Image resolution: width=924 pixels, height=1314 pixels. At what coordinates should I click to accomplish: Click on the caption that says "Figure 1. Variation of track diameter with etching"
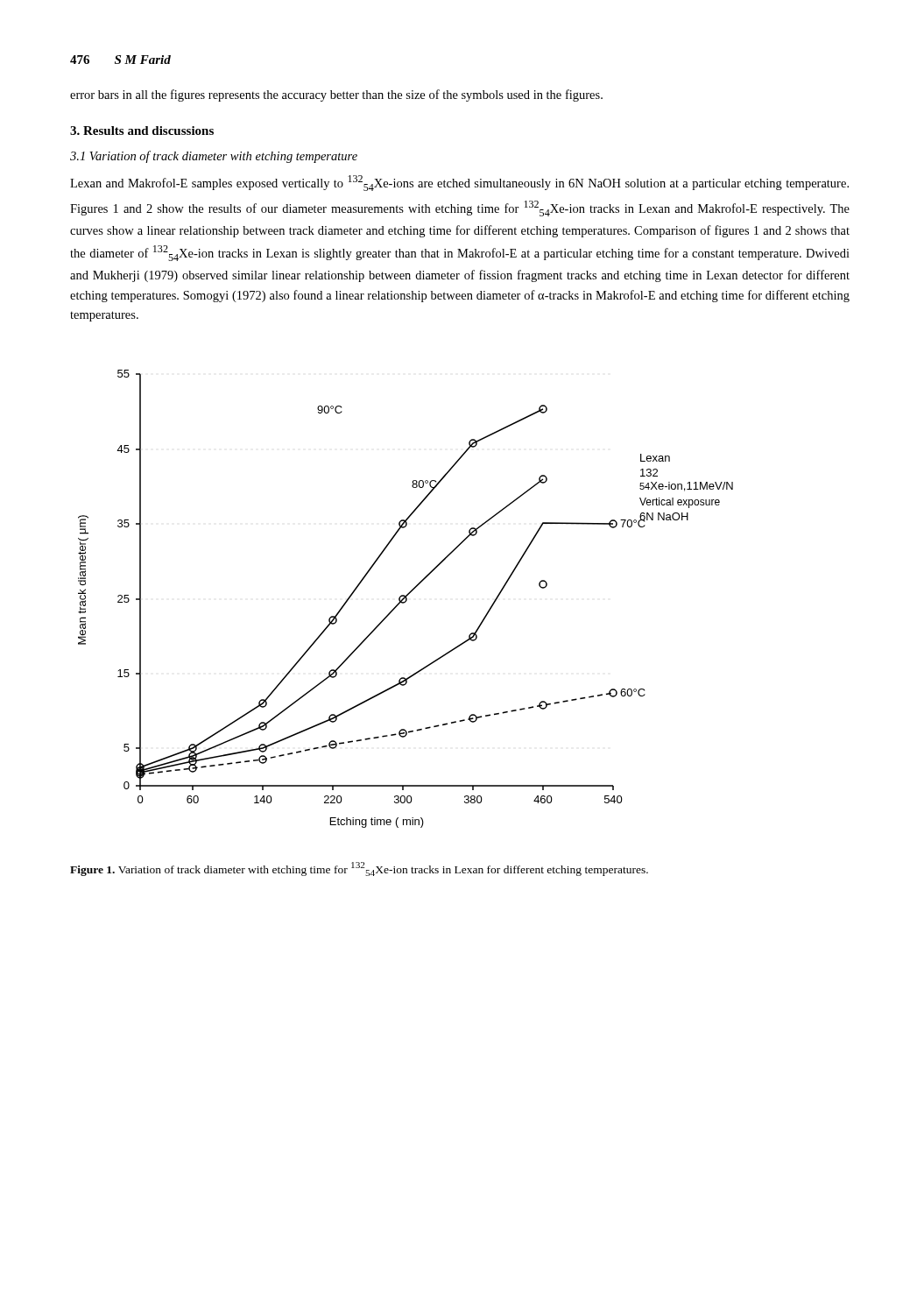click(359, 868)
